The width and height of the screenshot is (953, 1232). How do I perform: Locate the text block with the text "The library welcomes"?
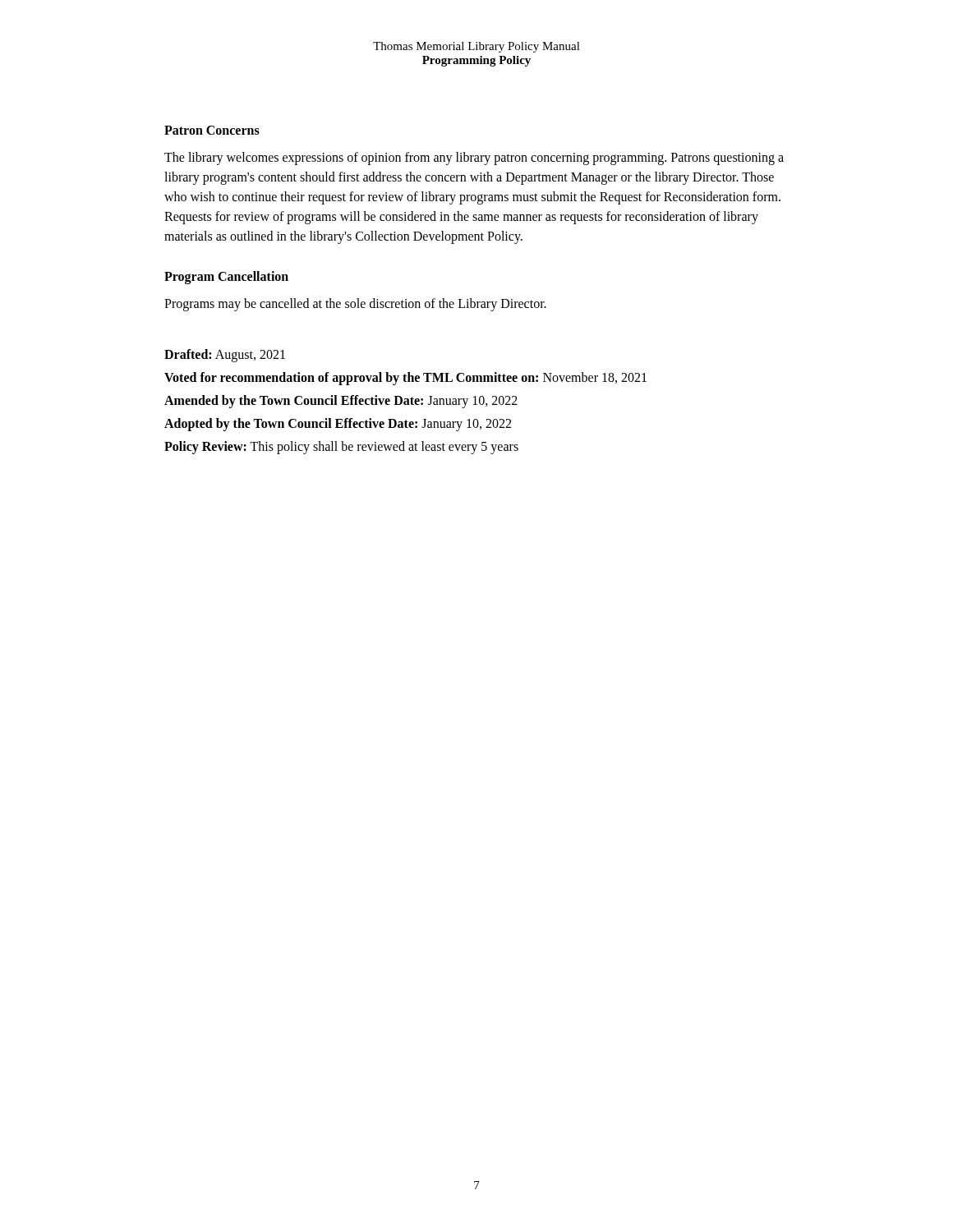[474, 197]
